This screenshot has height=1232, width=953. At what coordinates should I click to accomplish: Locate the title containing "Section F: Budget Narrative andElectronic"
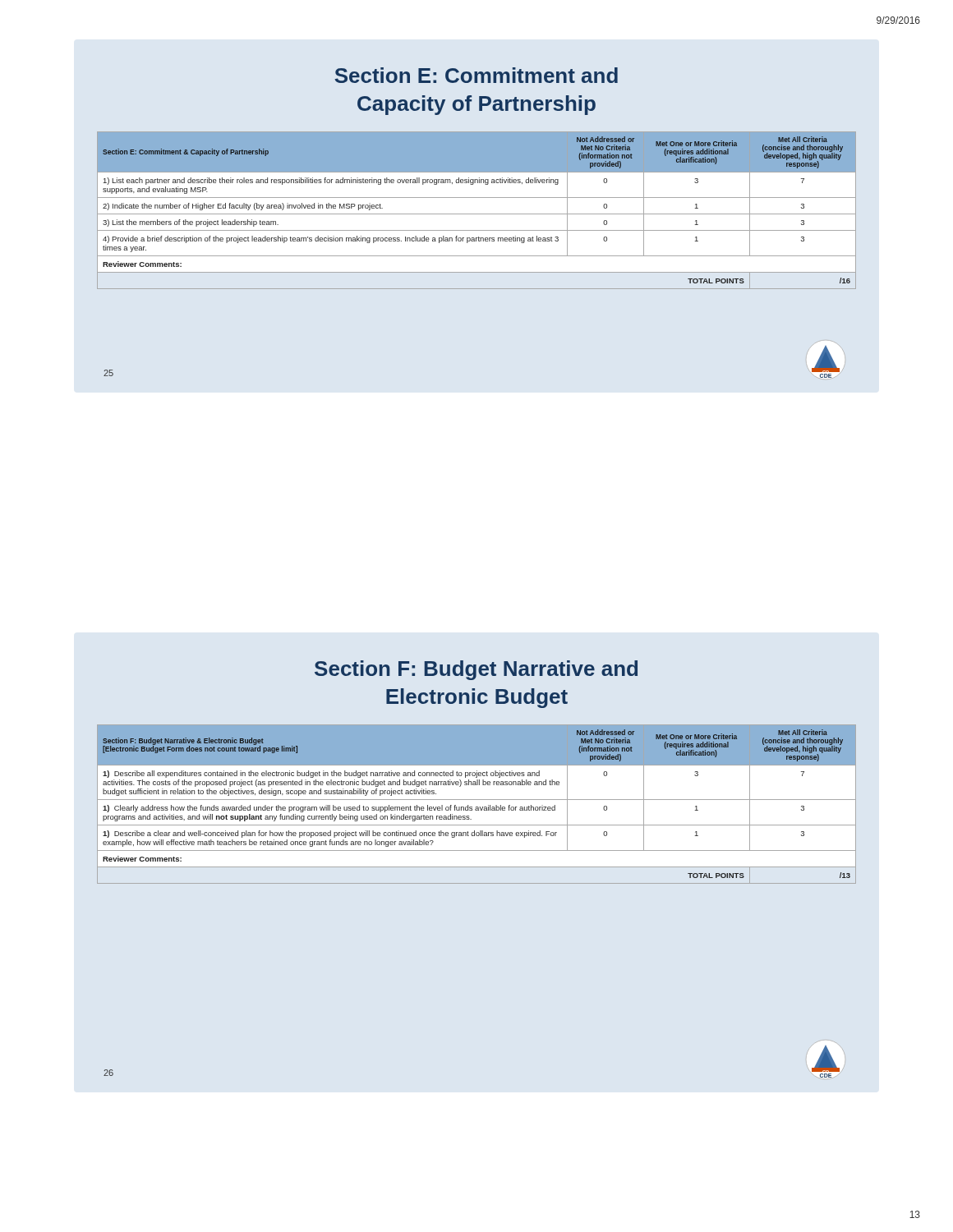click(x=476, y=682)
